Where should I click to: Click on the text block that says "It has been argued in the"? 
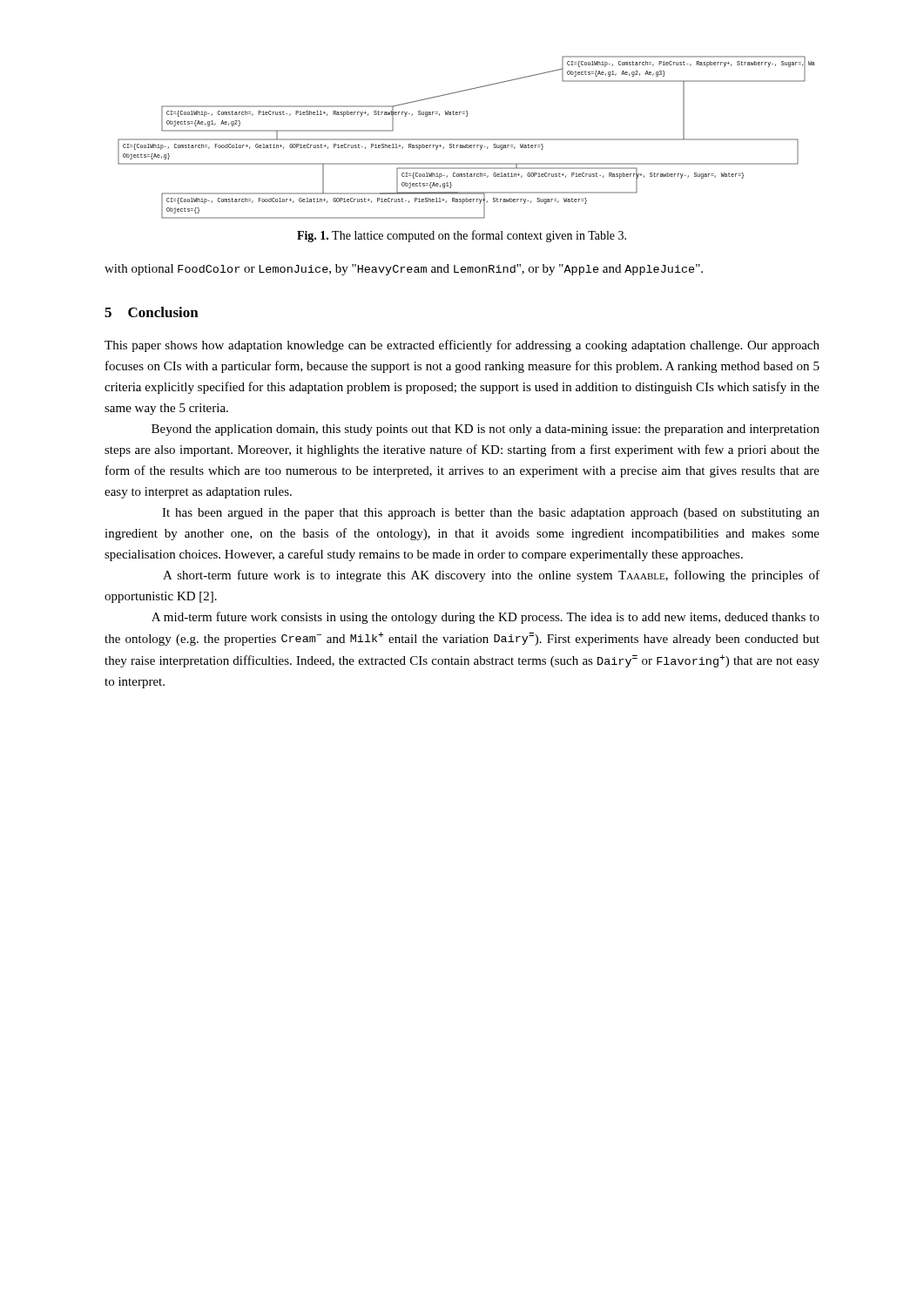(x=462, y=533)
